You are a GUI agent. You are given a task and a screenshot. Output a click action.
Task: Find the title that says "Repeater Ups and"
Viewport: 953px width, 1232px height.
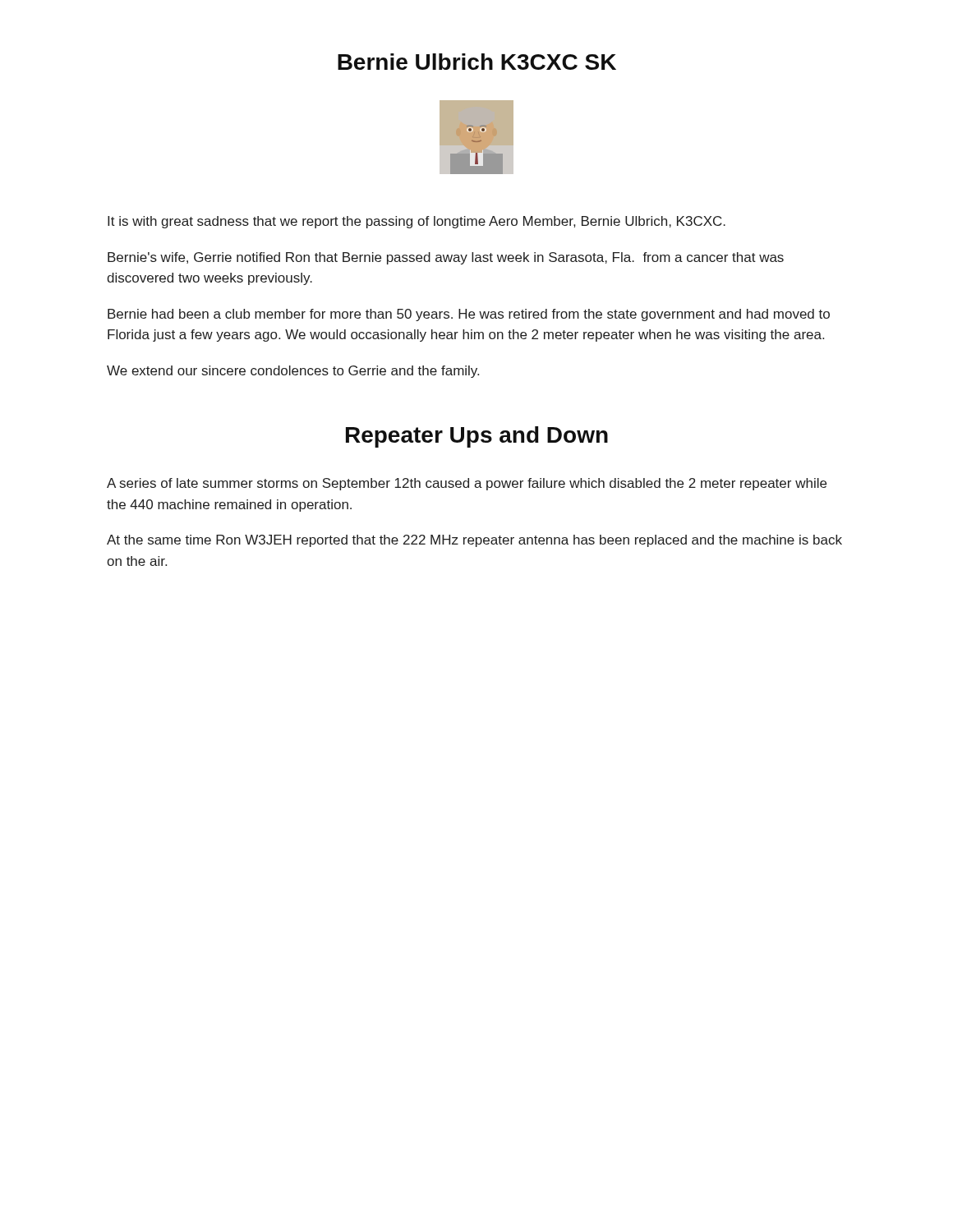(x=476, y=435)
